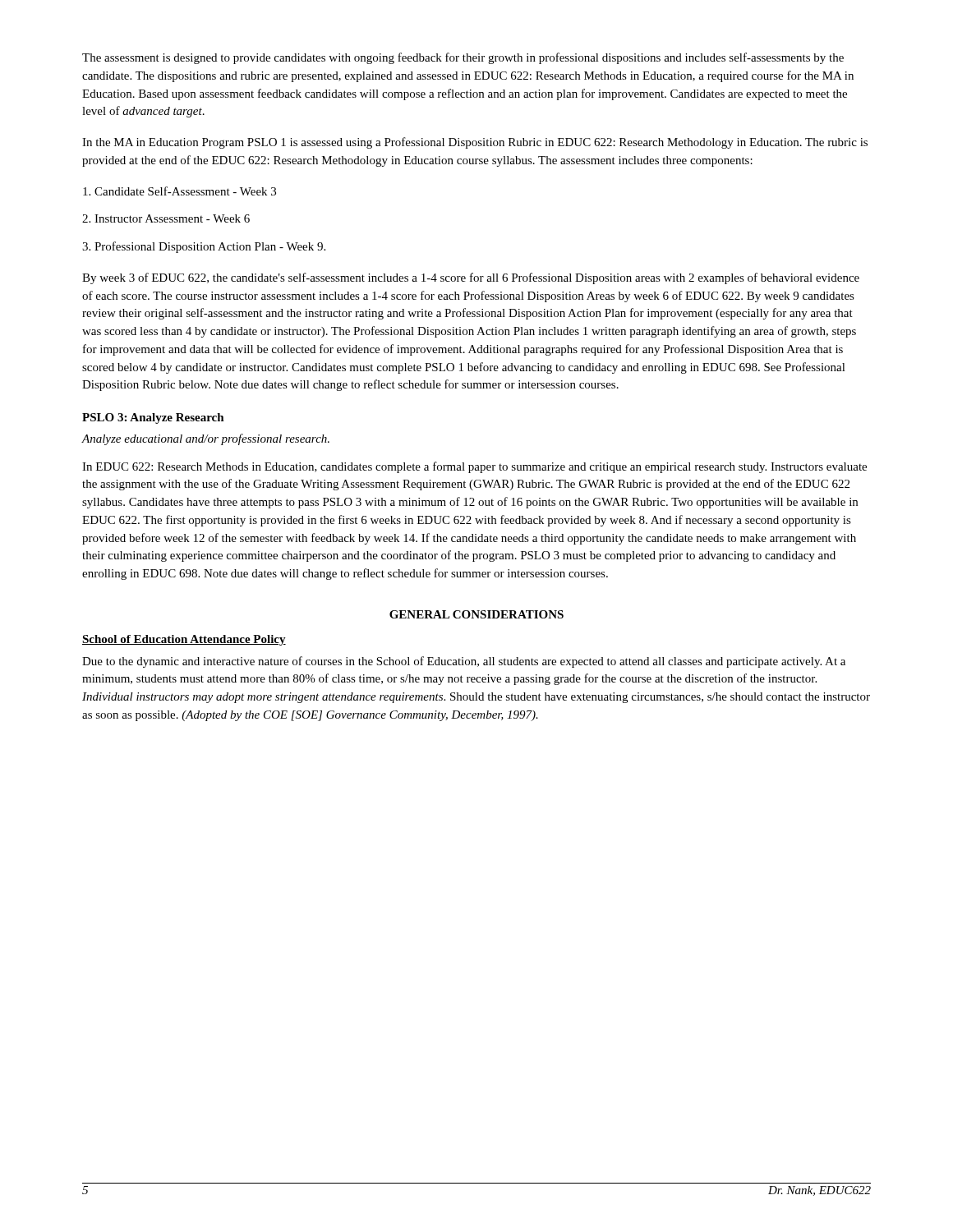The image size is (953, 1232).
Task: Navigate to the text starting "By week 3"
Action: click(x=471, y=331)
